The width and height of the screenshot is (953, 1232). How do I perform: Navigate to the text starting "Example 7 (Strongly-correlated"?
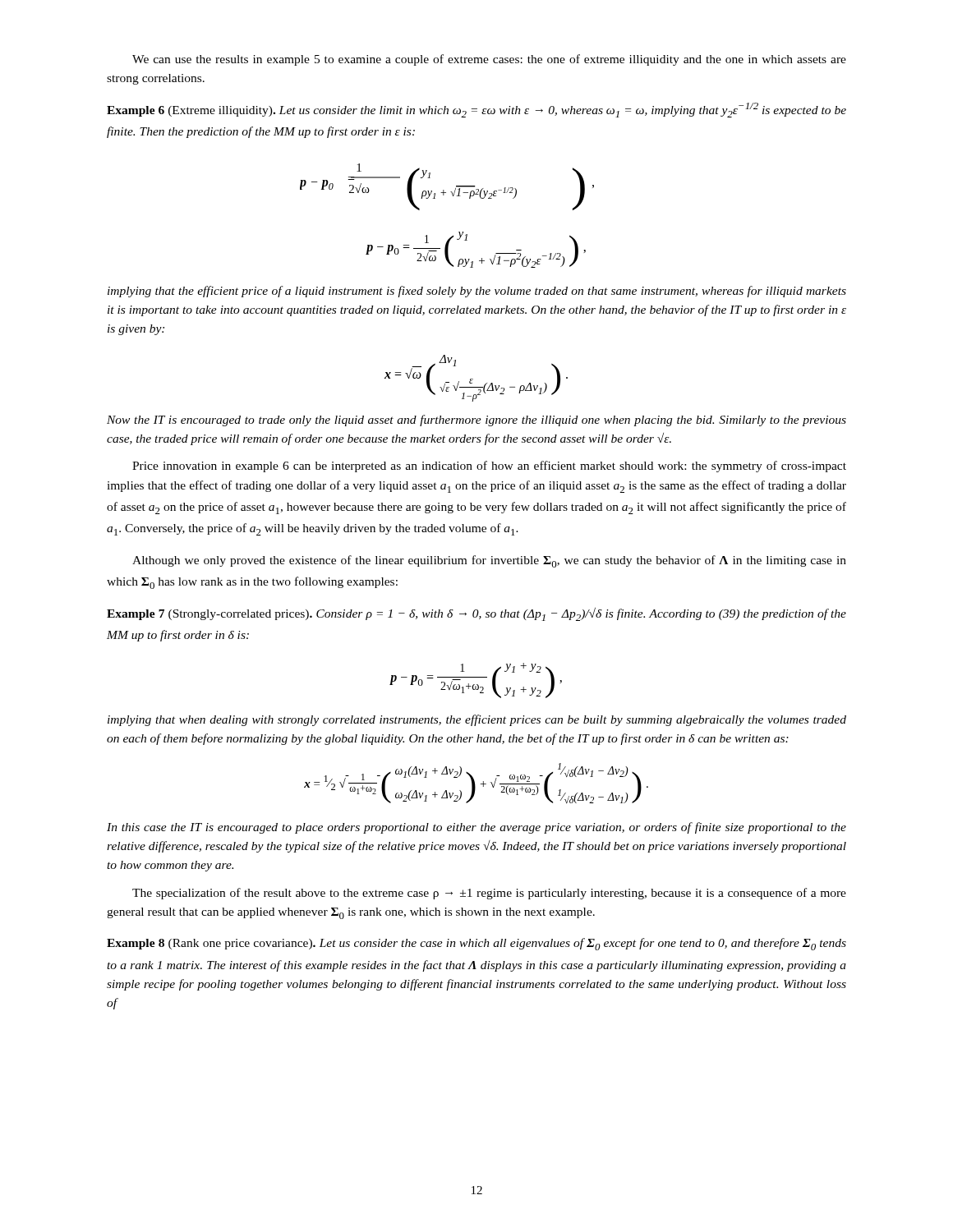click(476, 624)
